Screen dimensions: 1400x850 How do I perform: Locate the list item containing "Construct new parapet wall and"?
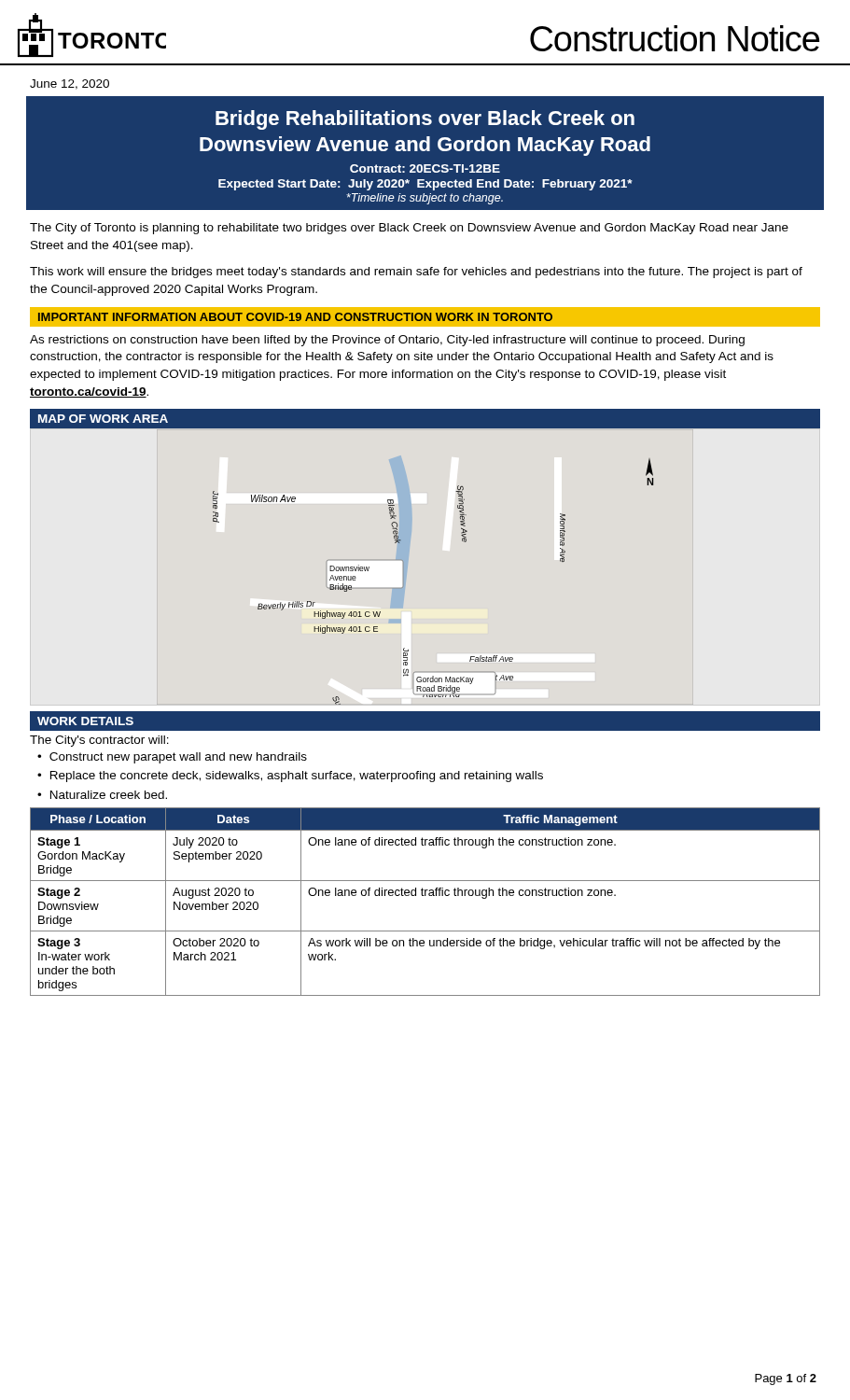(178, 757)
